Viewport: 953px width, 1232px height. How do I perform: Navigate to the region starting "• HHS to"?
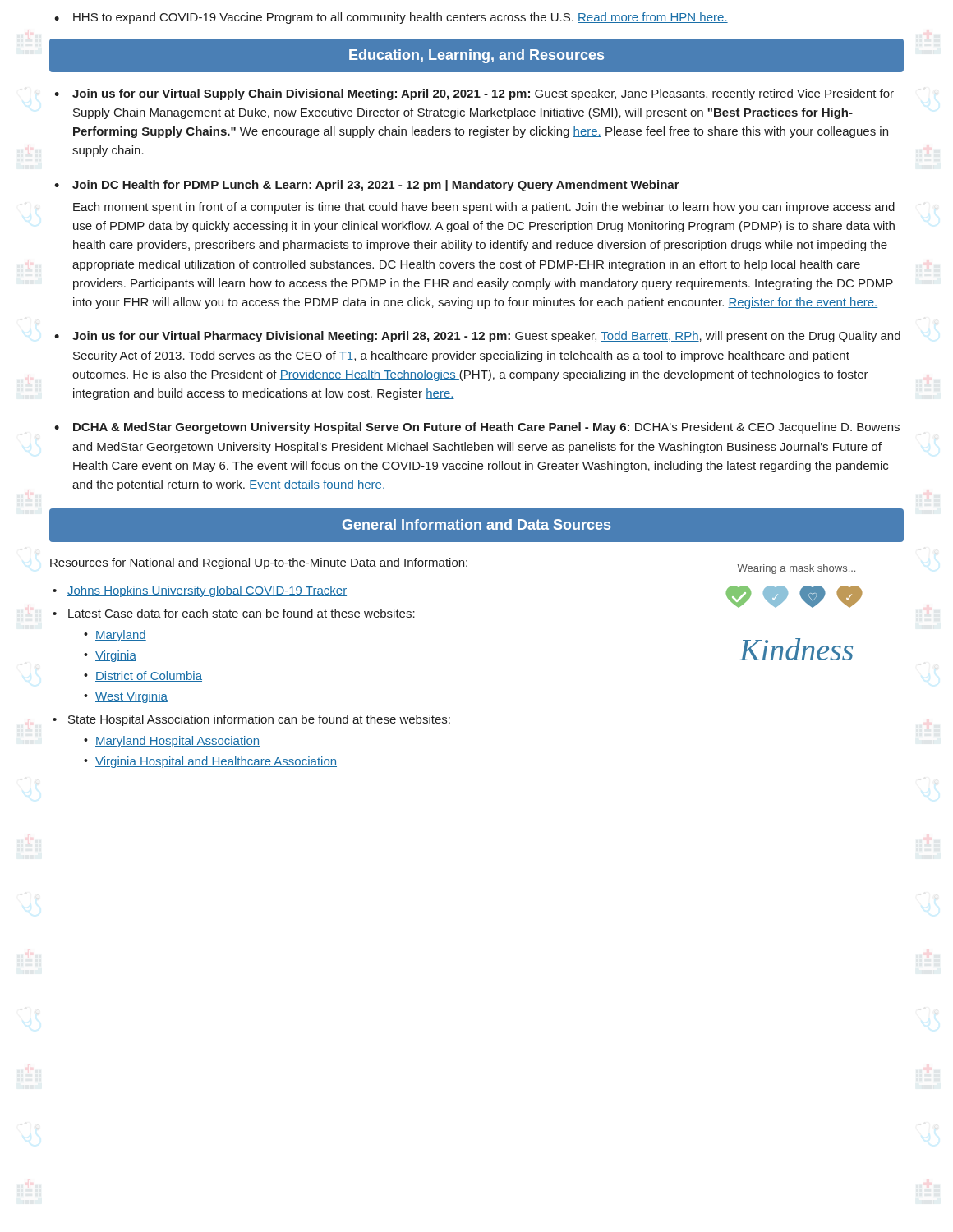[391, 17]
